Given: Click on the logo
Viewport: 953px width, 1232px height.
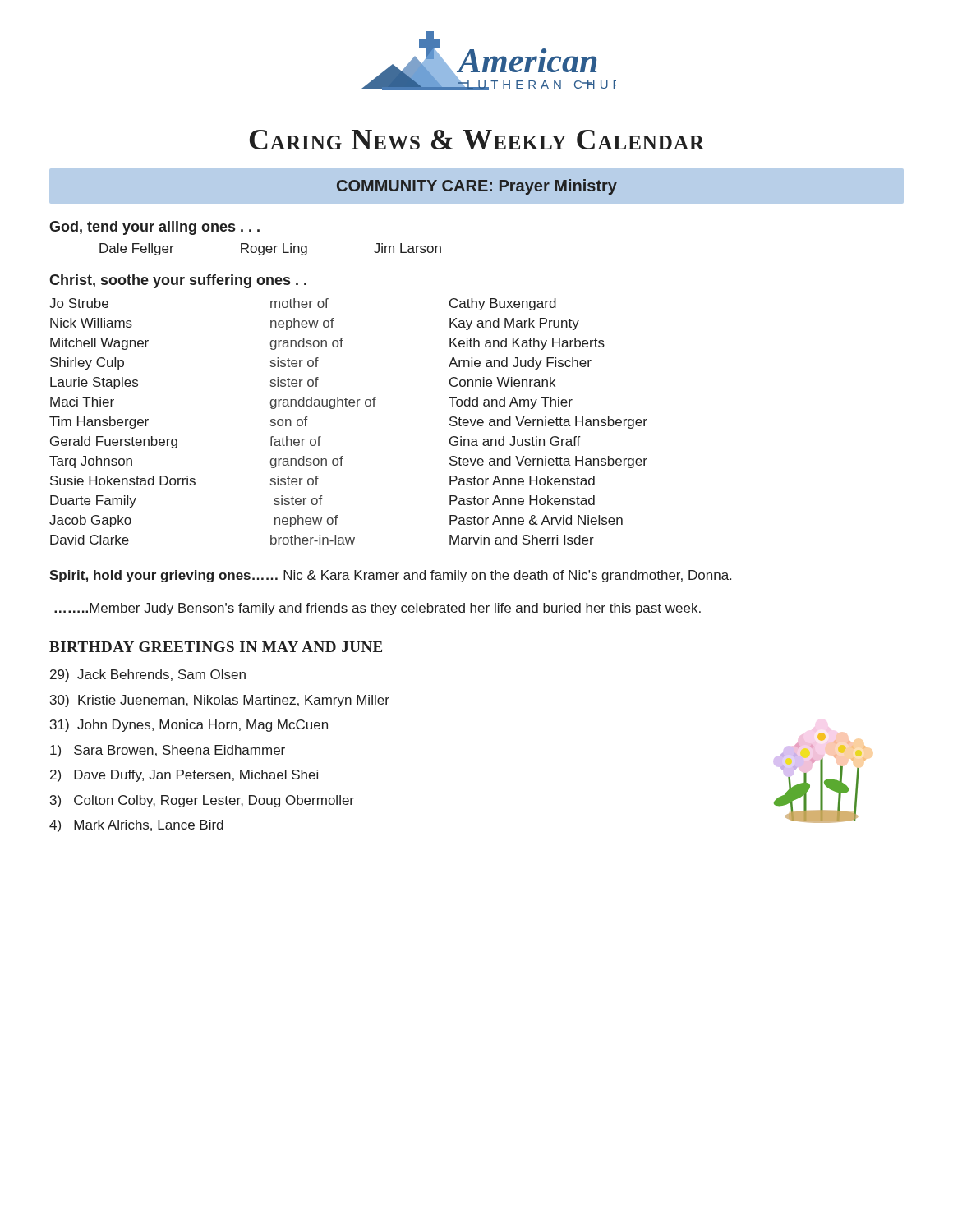Looking at the screenshot, I should click(476, 69).
